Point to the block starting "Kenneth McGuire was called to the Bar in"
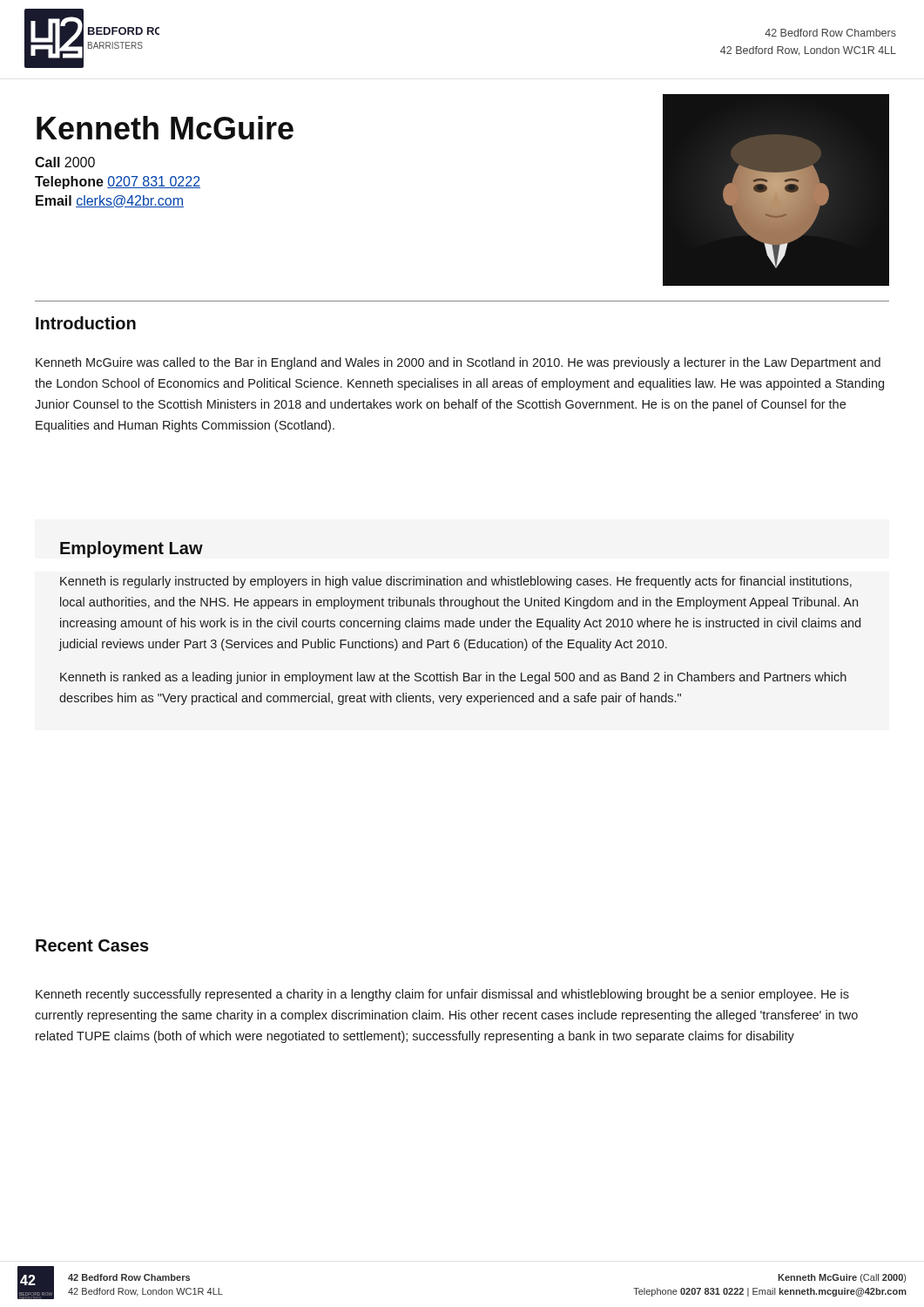 pos(462,395)
